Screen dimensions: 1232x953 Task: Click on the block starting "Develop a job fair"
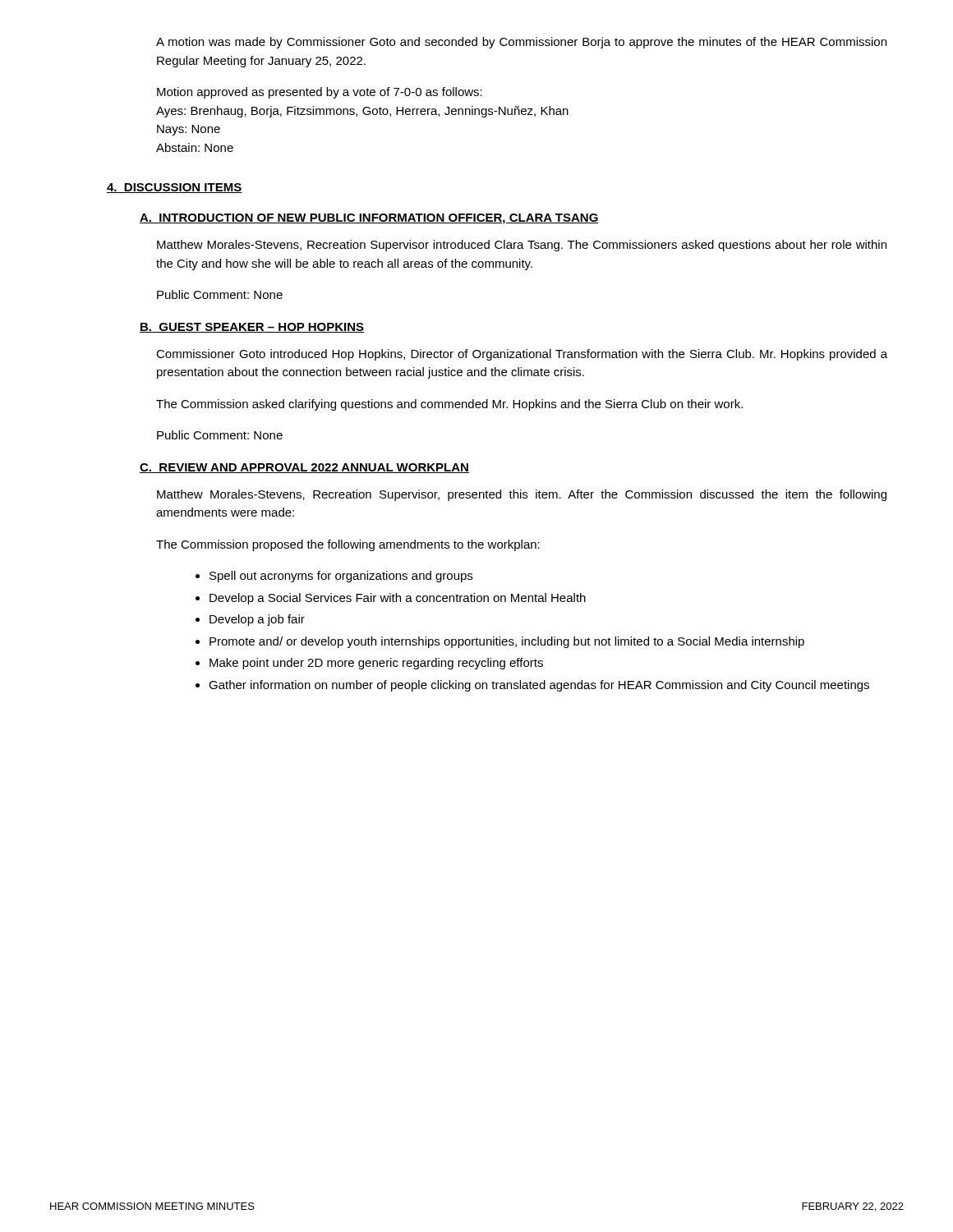(257, 619)
